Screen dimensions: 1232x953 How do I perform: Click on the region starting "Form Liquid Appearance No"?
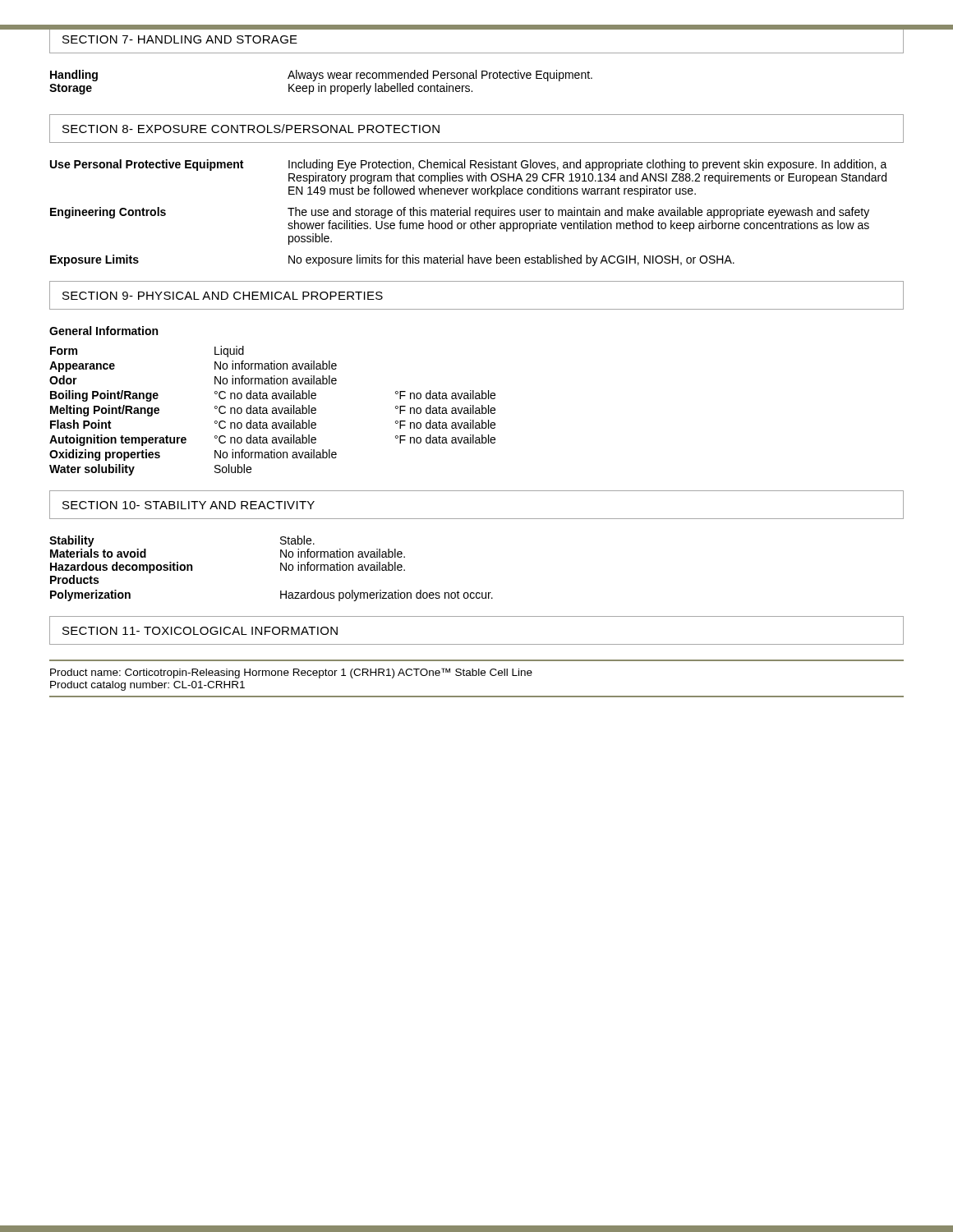476,410
